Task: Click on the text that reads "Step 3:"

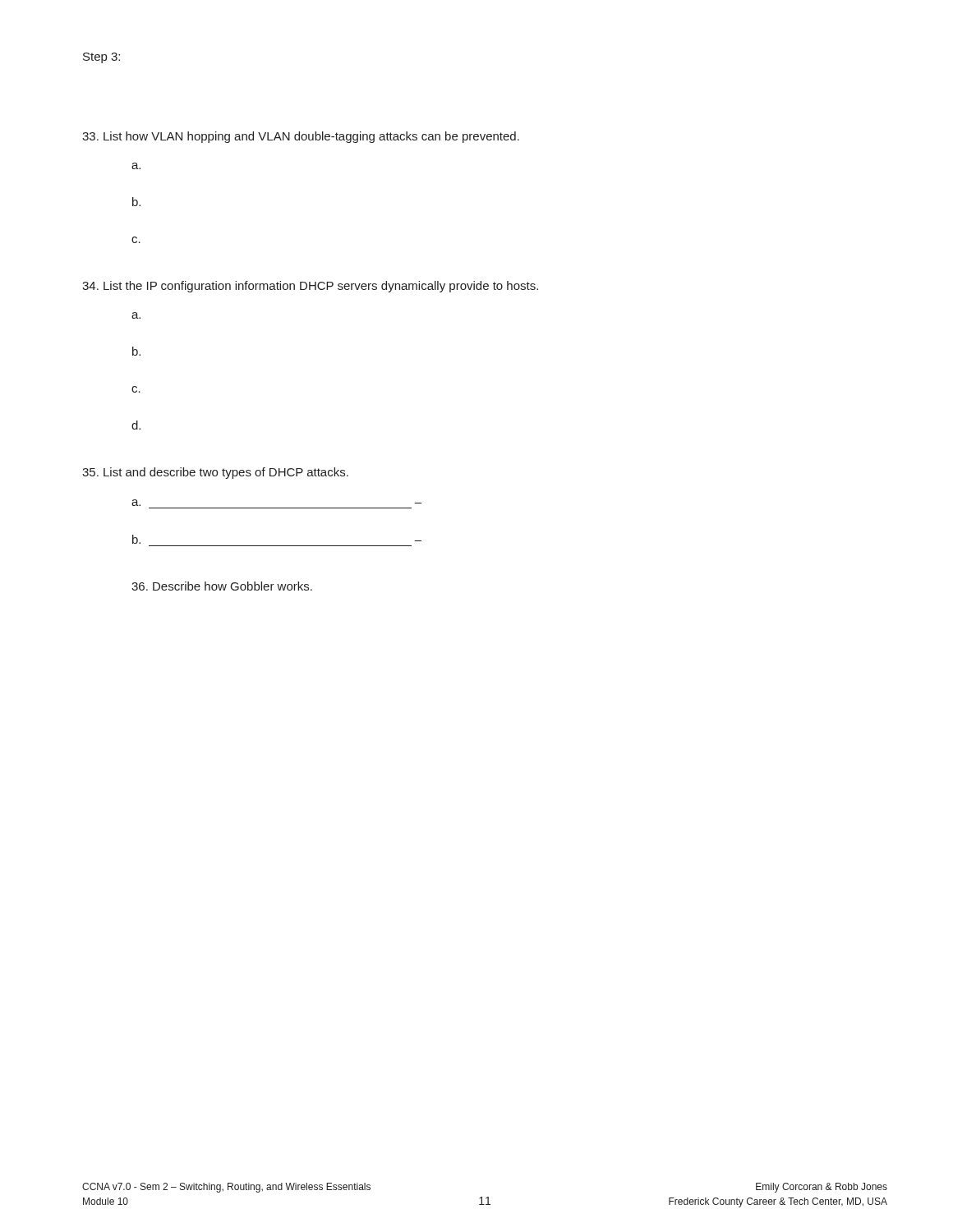Action: [102, 56]
